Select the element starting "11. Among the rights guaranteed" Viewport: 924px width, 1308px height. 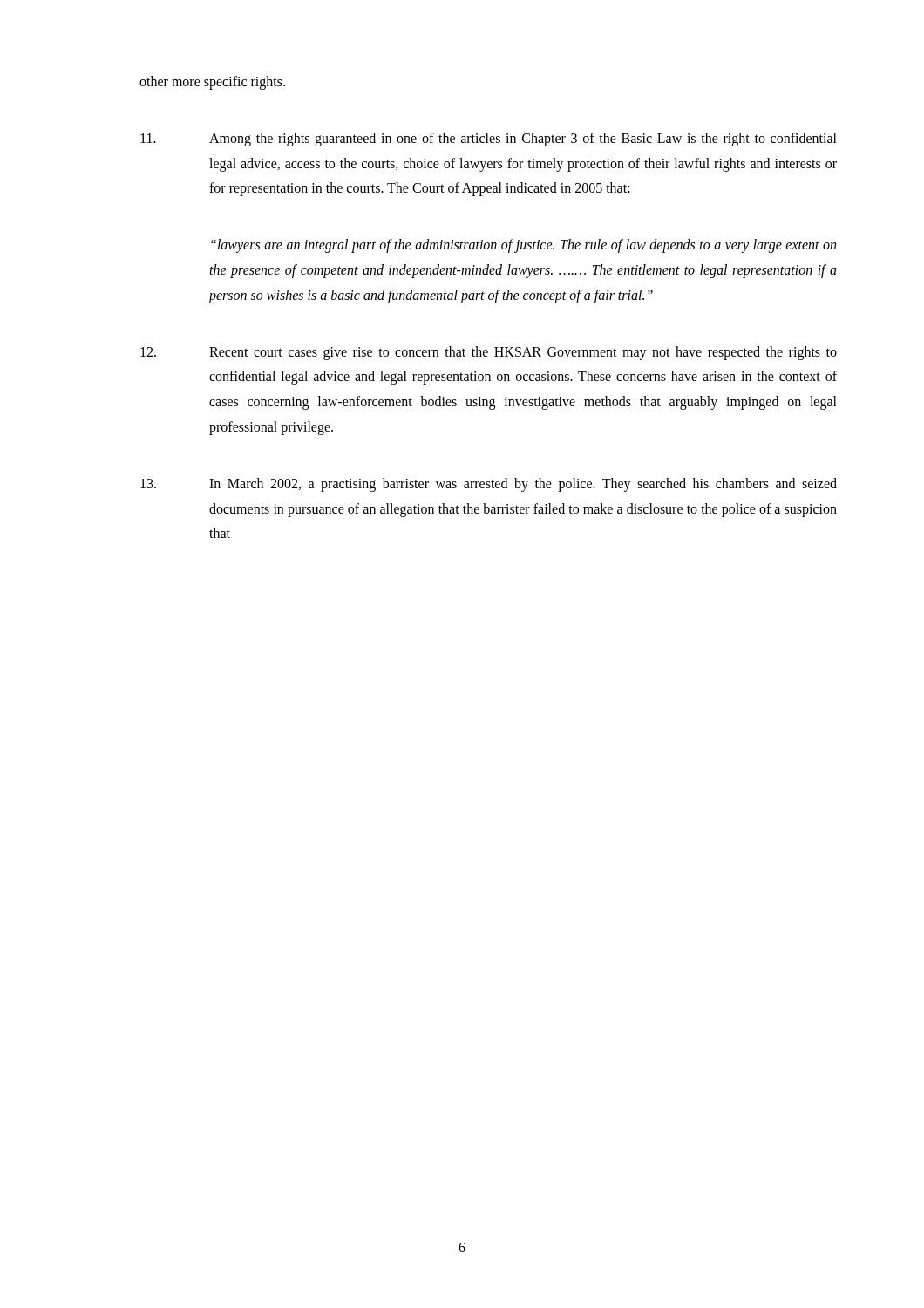(488, 164)
